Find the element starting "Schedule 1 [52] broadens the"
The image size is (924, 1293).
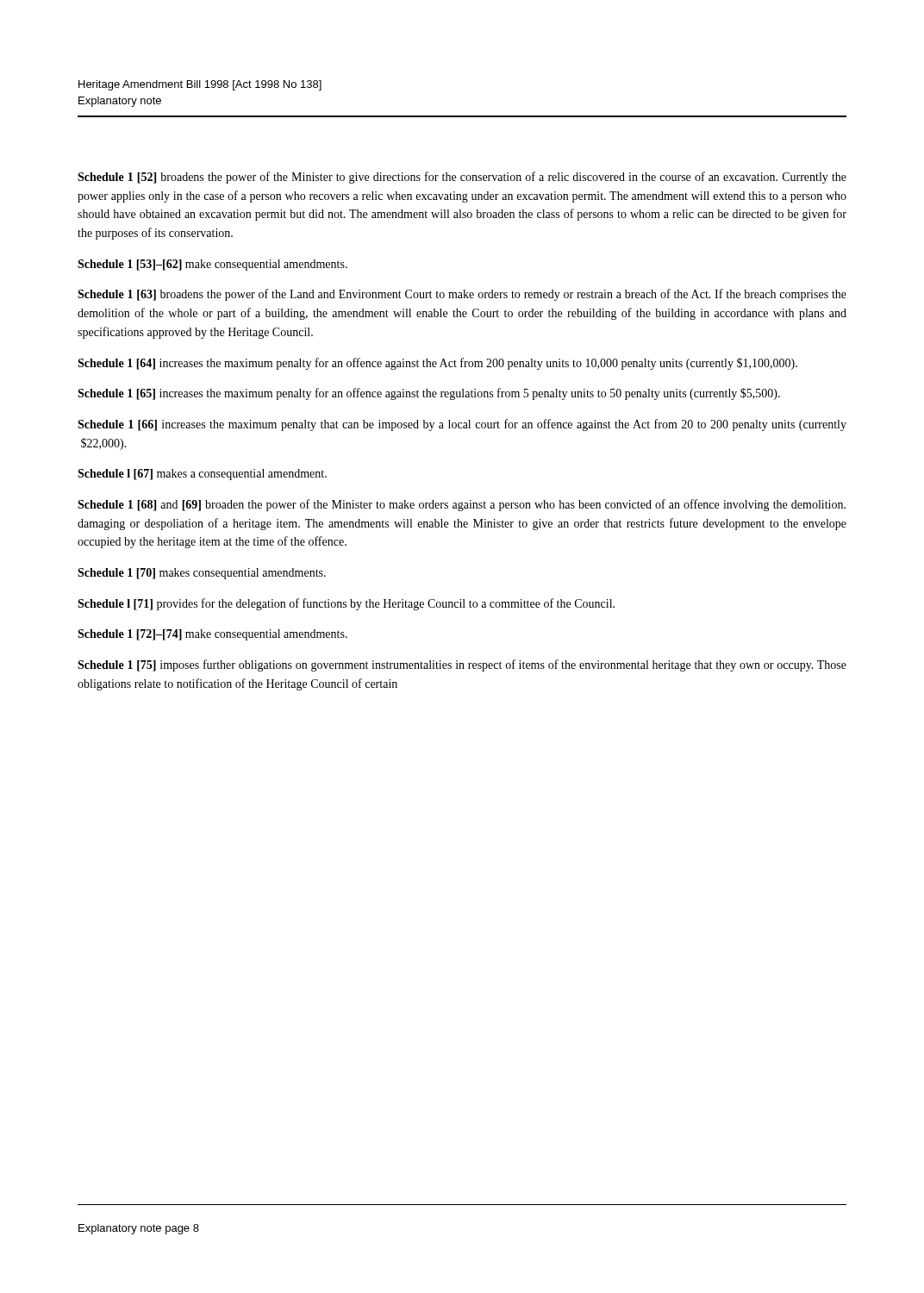pos(462,205)
